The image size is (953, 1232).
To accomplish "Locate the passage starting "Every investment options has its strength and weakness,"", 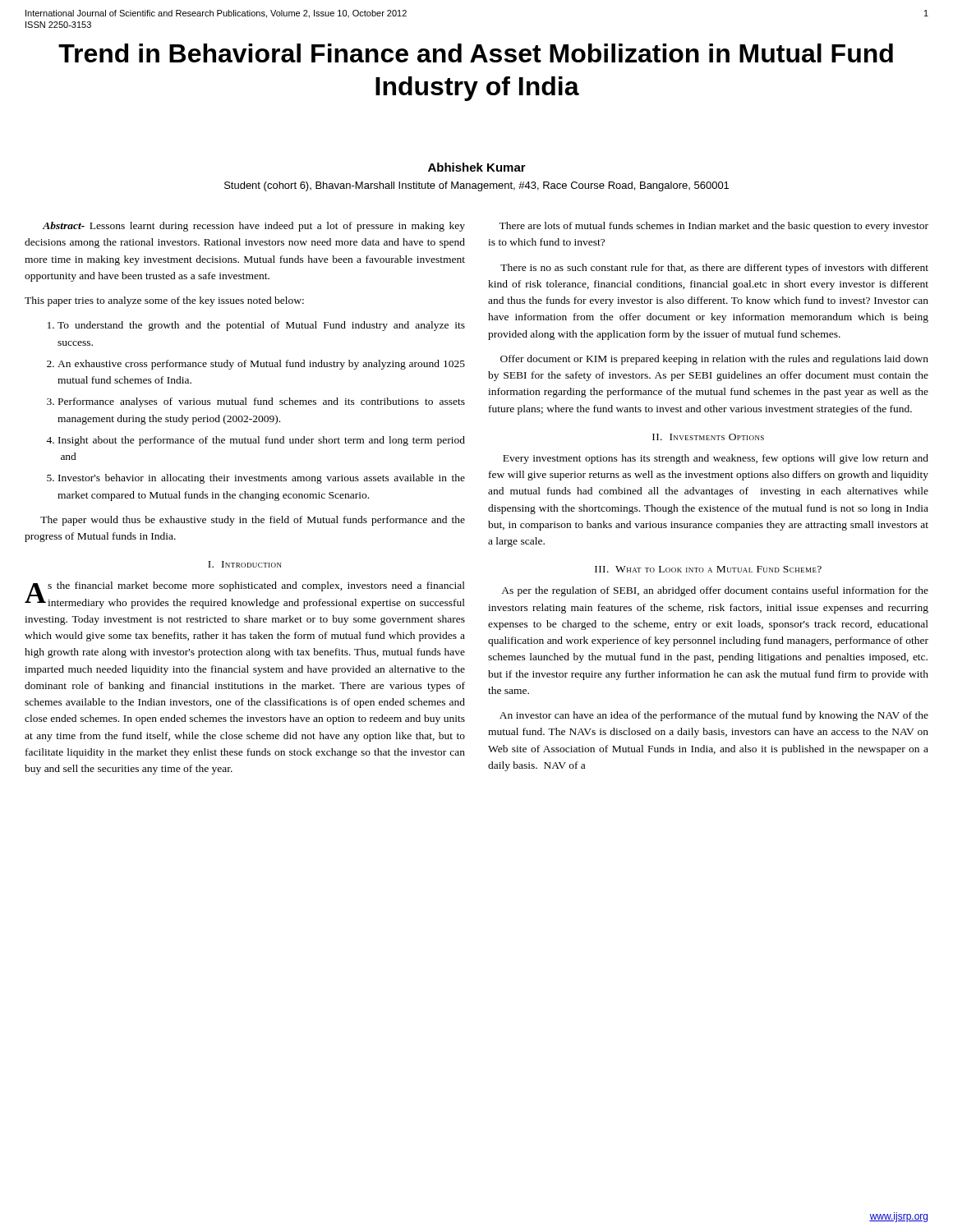I will pyautogui.click(x=708, y=499).
